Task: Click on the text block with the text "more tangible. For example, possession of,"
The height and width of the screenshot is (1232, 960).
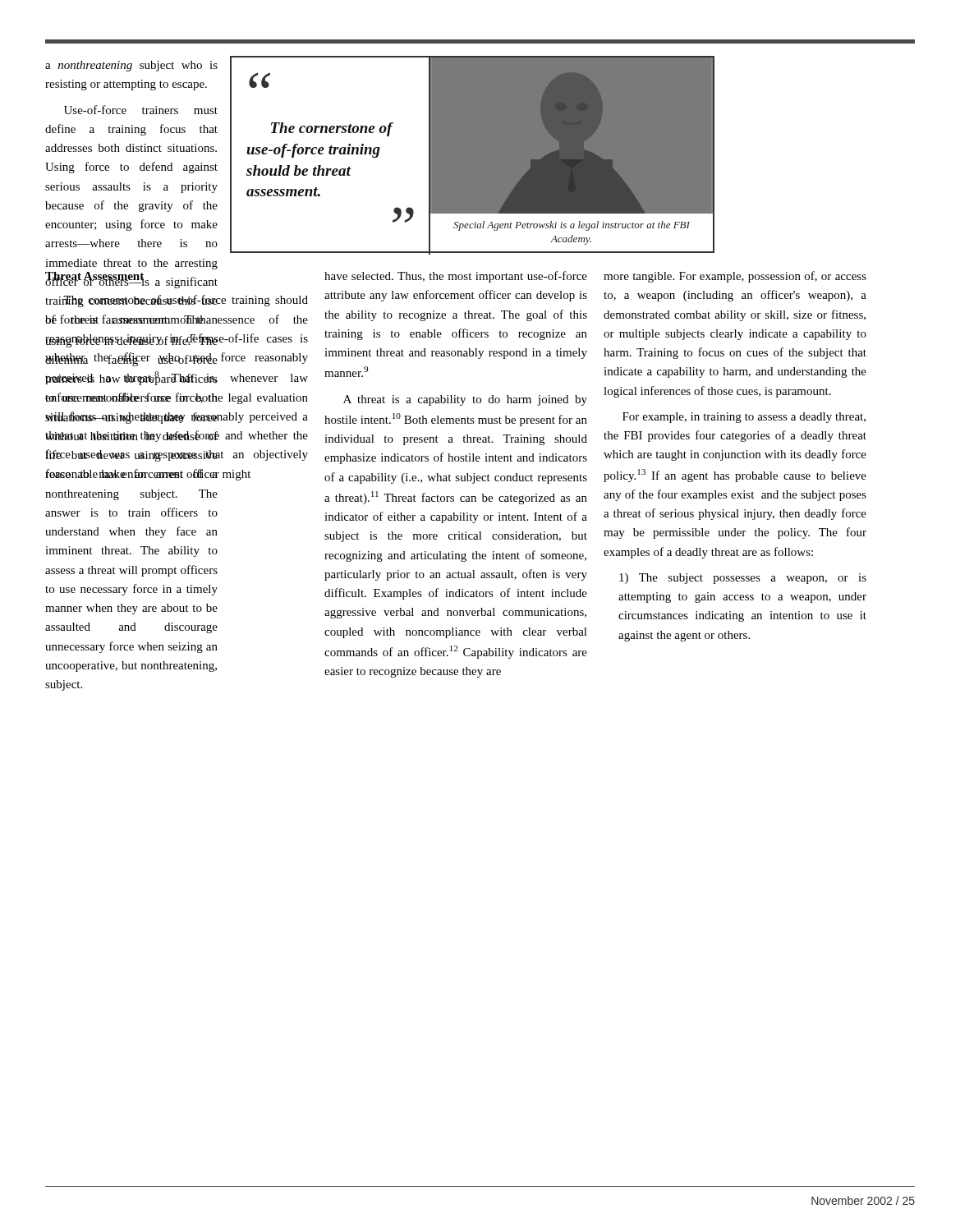Action: [735, 456]
